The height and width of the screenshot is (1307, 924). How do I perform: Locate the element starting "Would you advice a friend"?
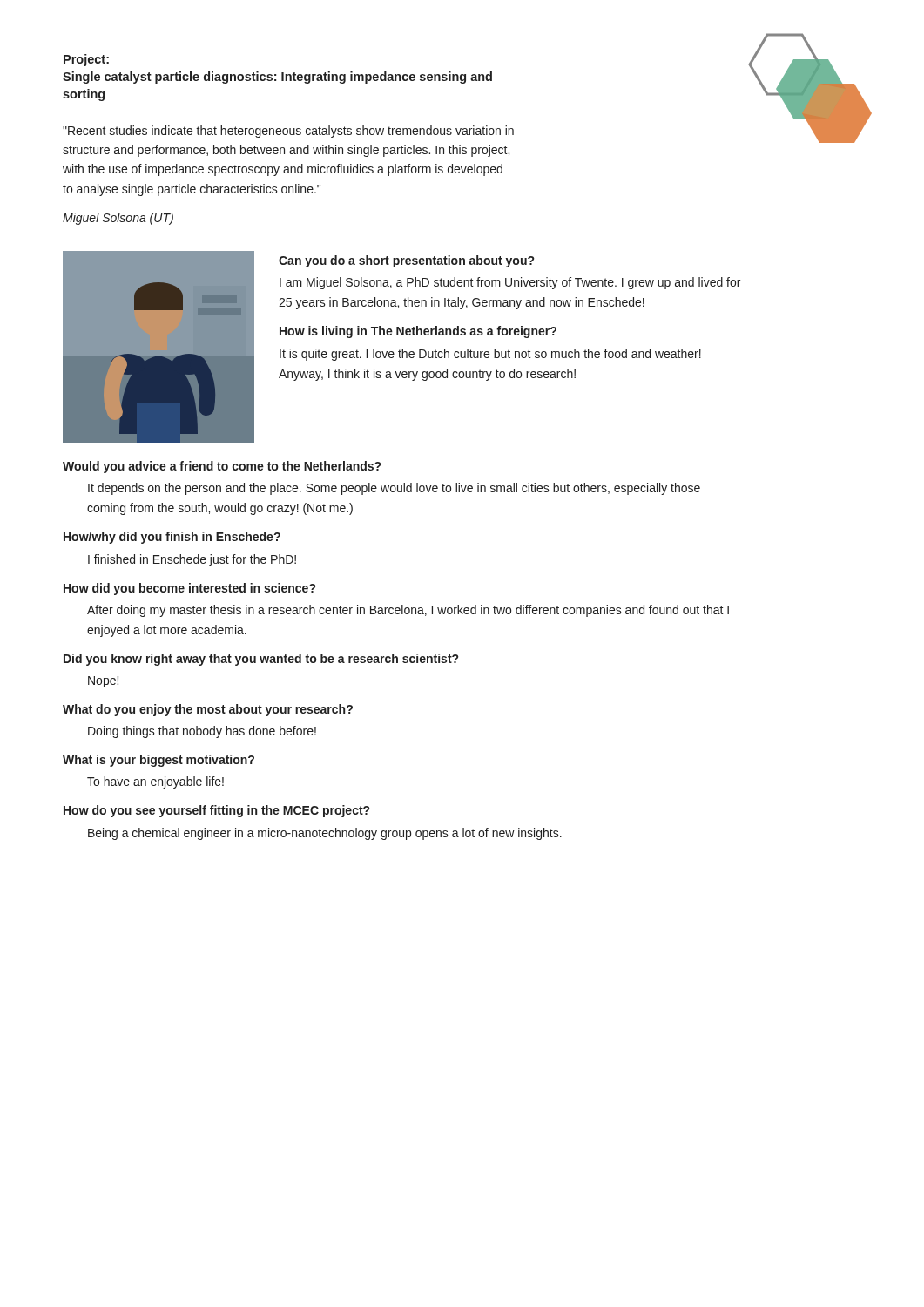click(x=402, y=488)
